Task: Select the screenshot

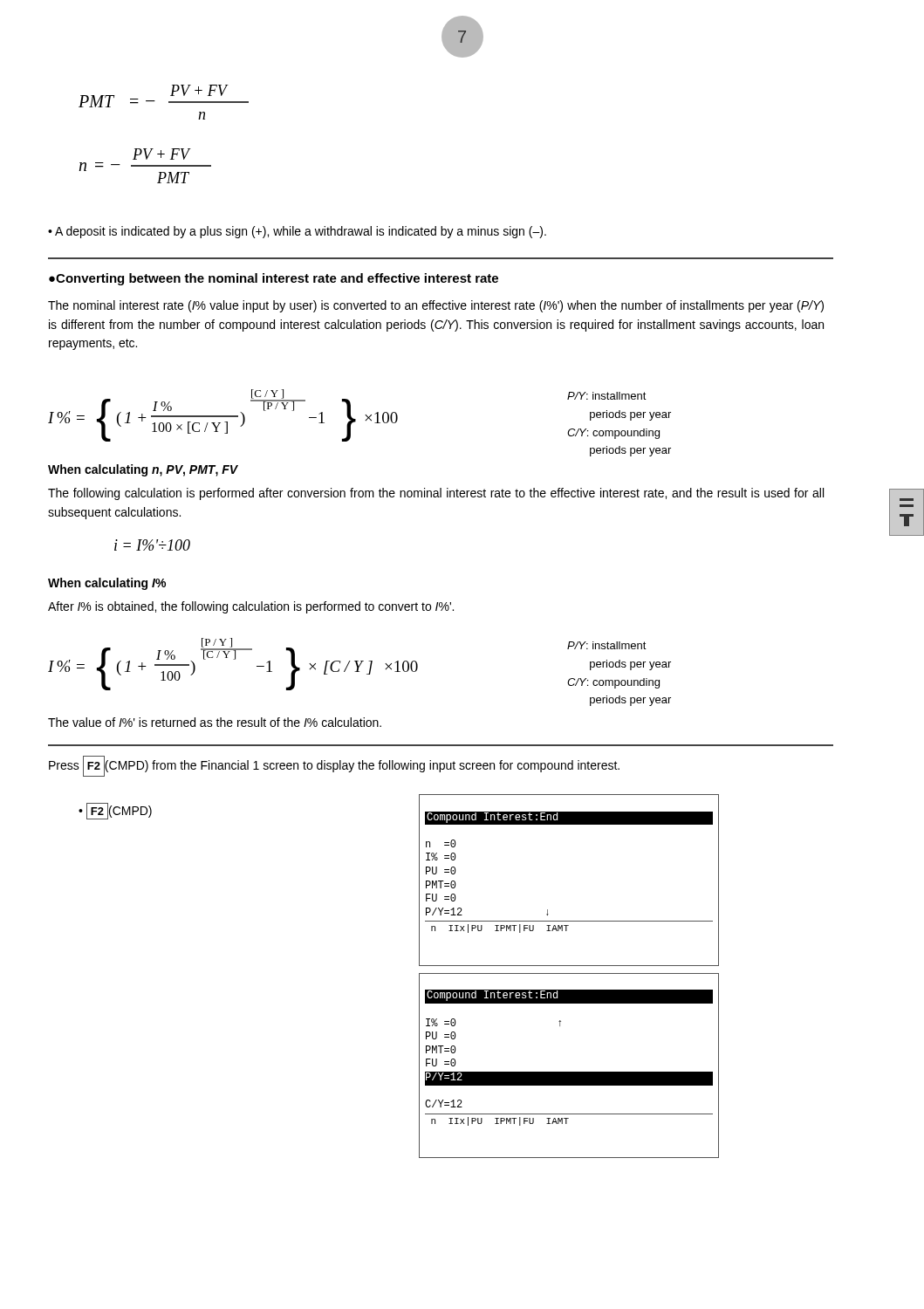Action: (576, 976)
